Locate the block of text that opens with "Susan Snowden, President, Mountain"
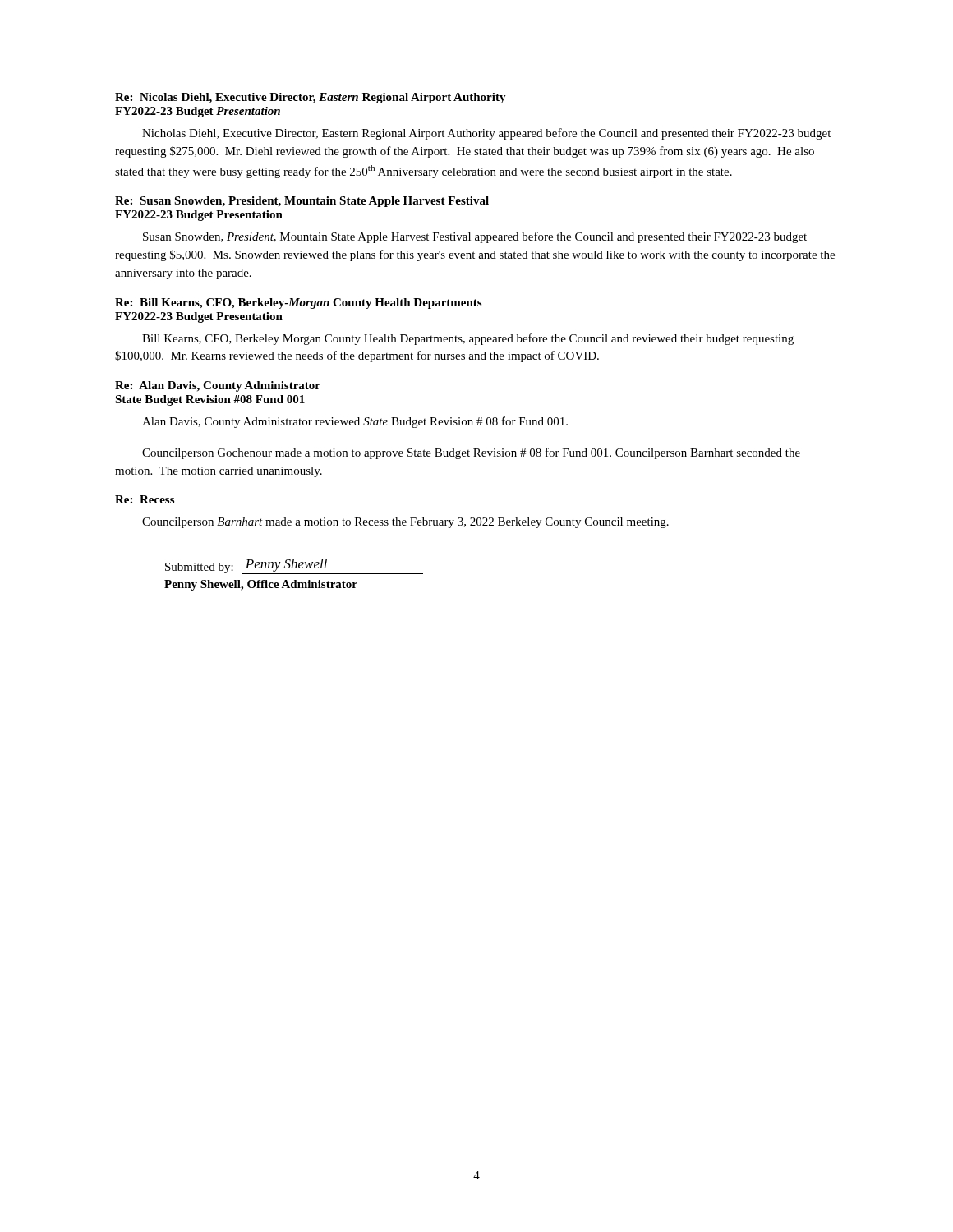This screenshot has width=953, height=1232. tap(475, 255)
